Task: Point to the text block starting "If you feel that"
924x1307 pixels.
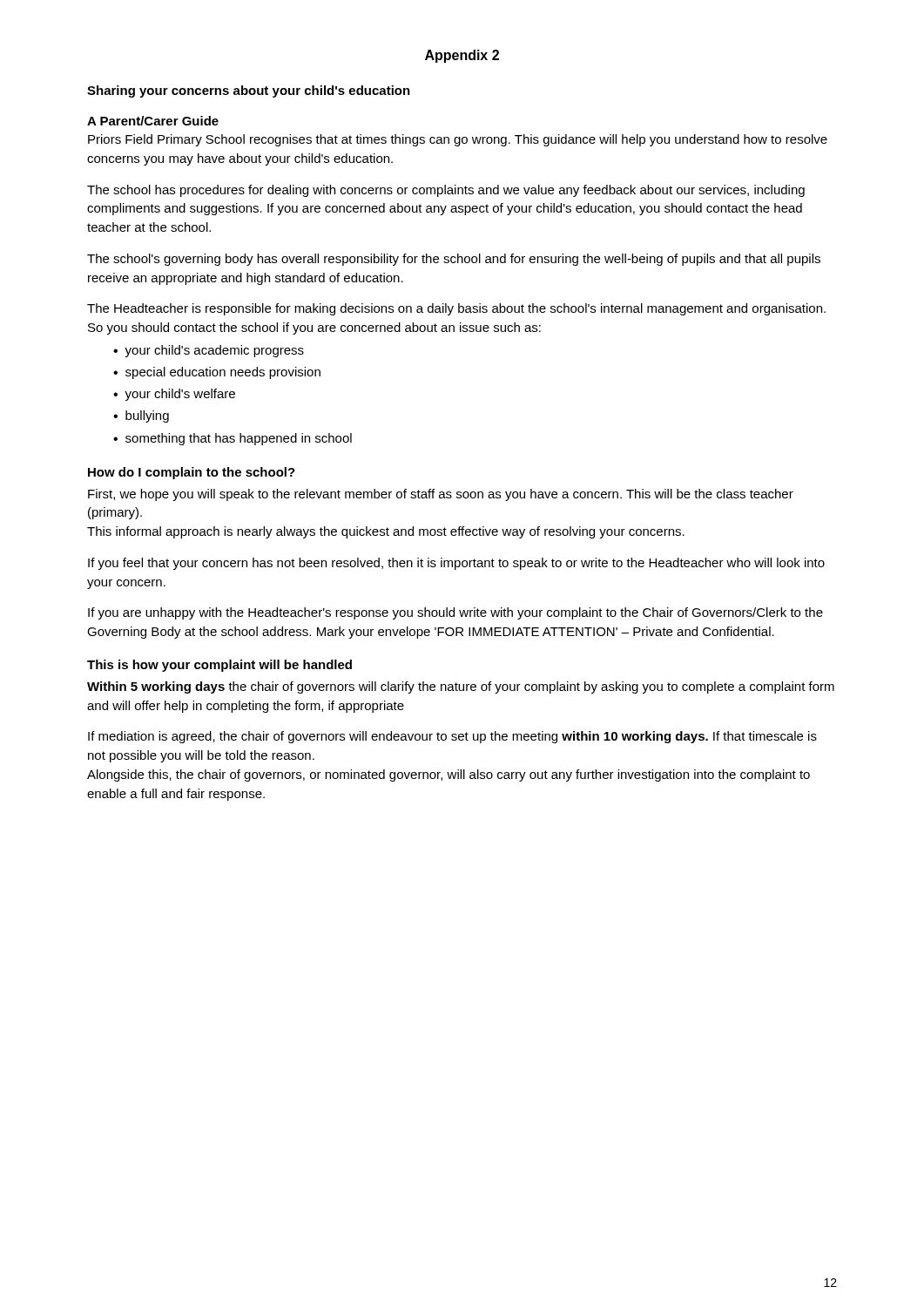Action: pyautogui.click(x=456, y=572)
